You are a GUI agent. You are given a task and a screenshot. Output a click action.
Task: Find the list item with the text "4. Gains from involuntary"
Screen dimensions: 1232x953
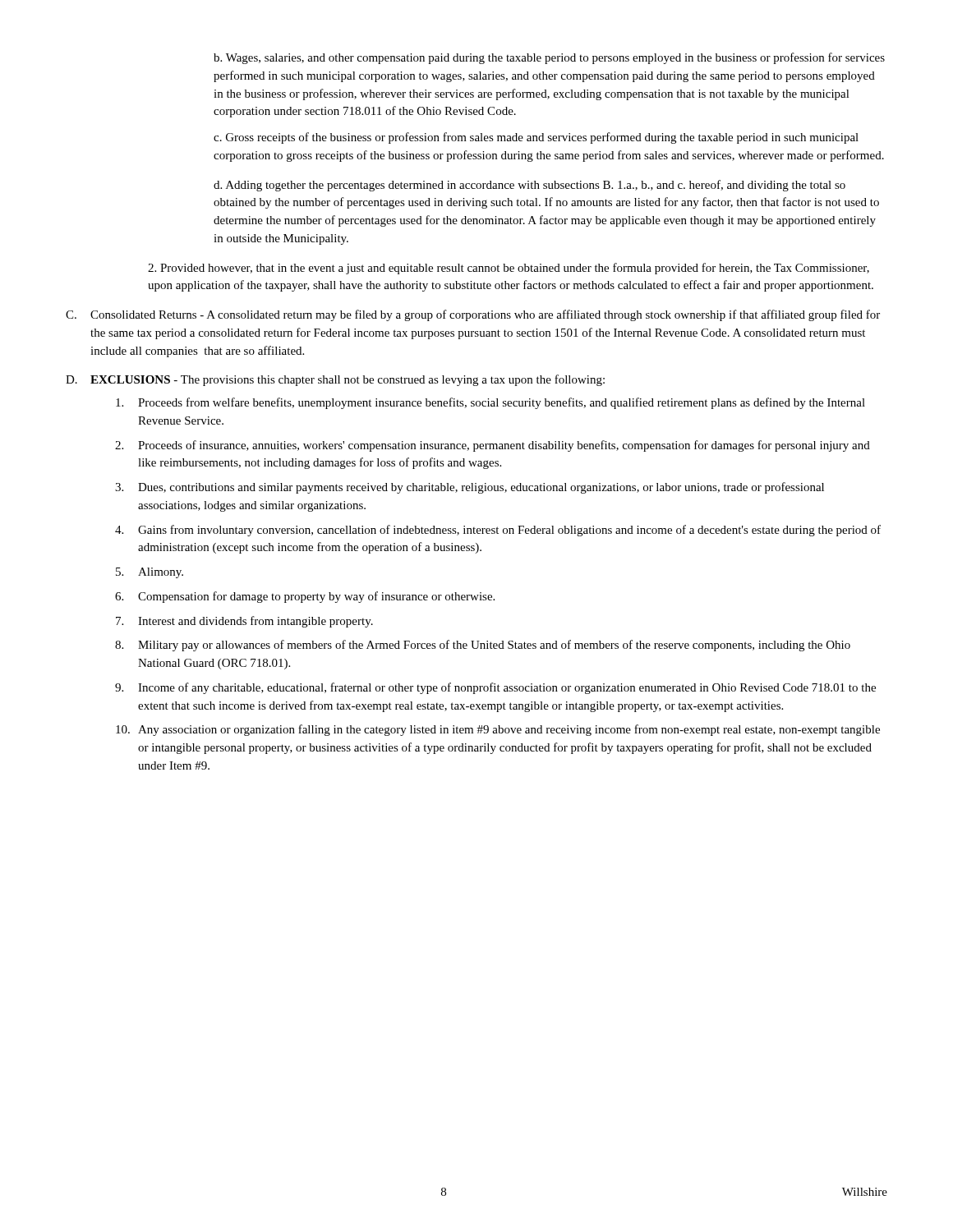[x=501, y=539]
